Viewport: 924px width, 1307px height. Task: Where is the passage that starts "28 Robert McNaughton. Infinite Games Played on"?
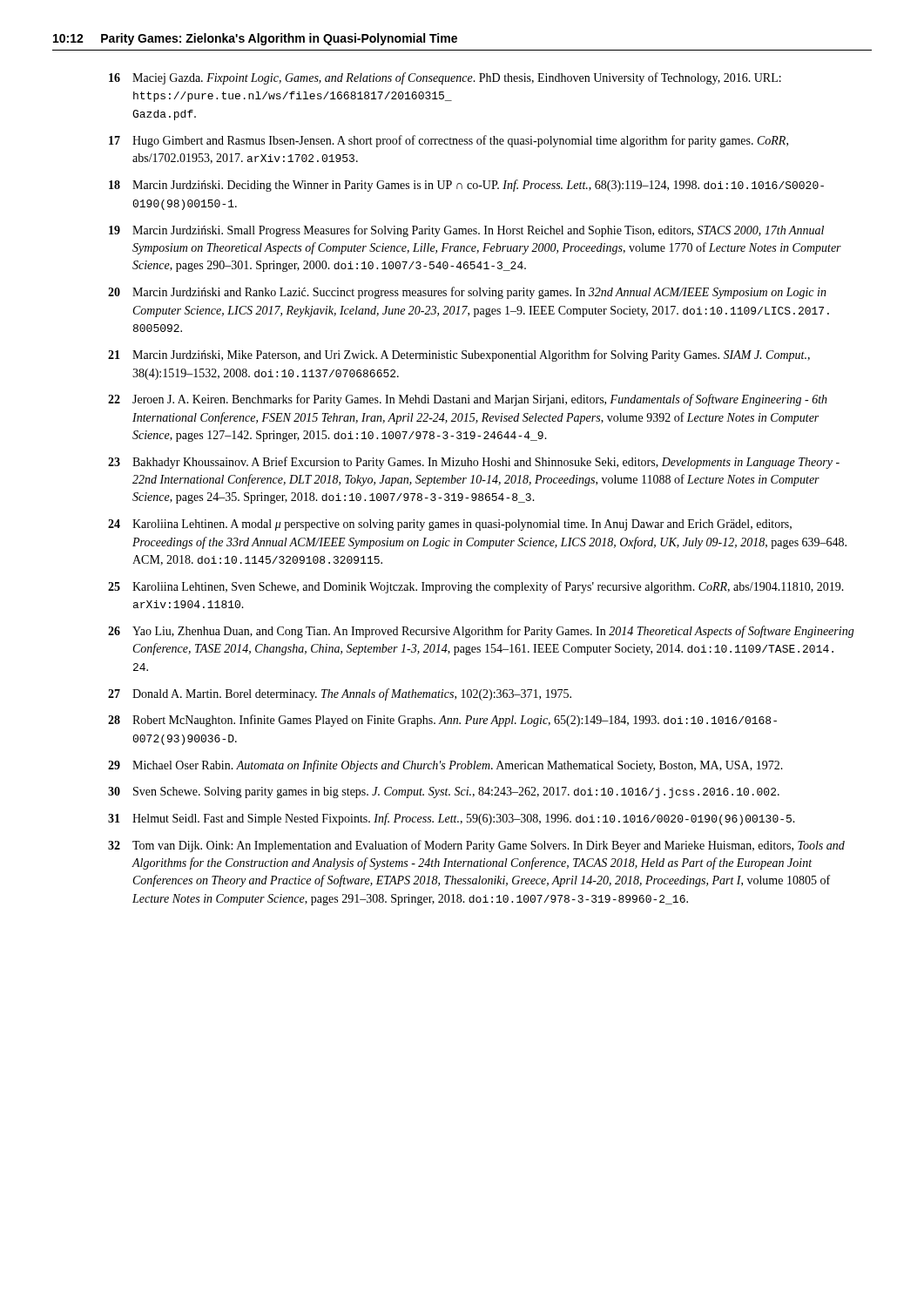471,730
